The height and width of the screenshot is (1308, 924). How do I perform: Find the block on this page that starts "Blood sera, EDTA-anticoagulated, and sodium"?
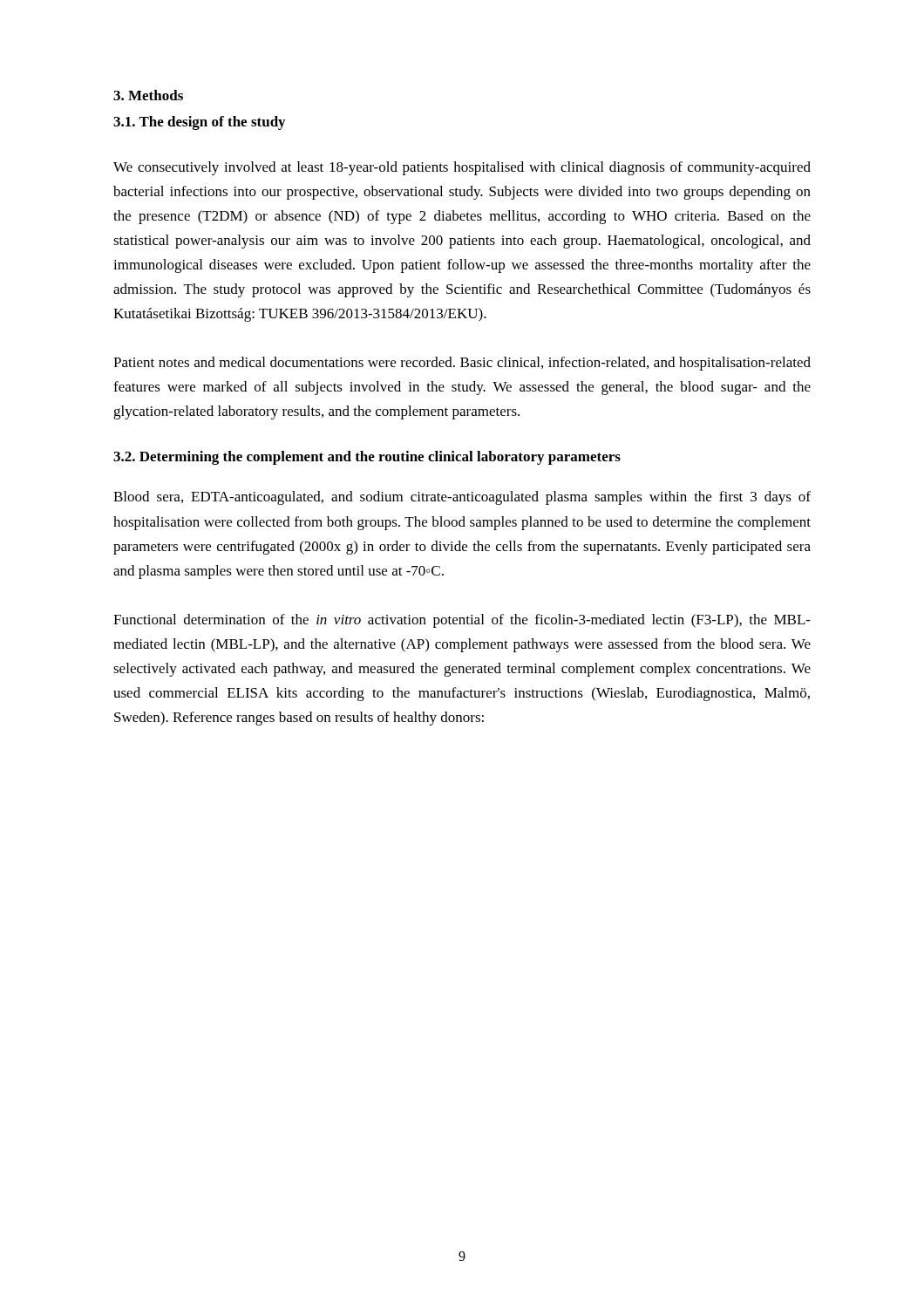point(462,534)
